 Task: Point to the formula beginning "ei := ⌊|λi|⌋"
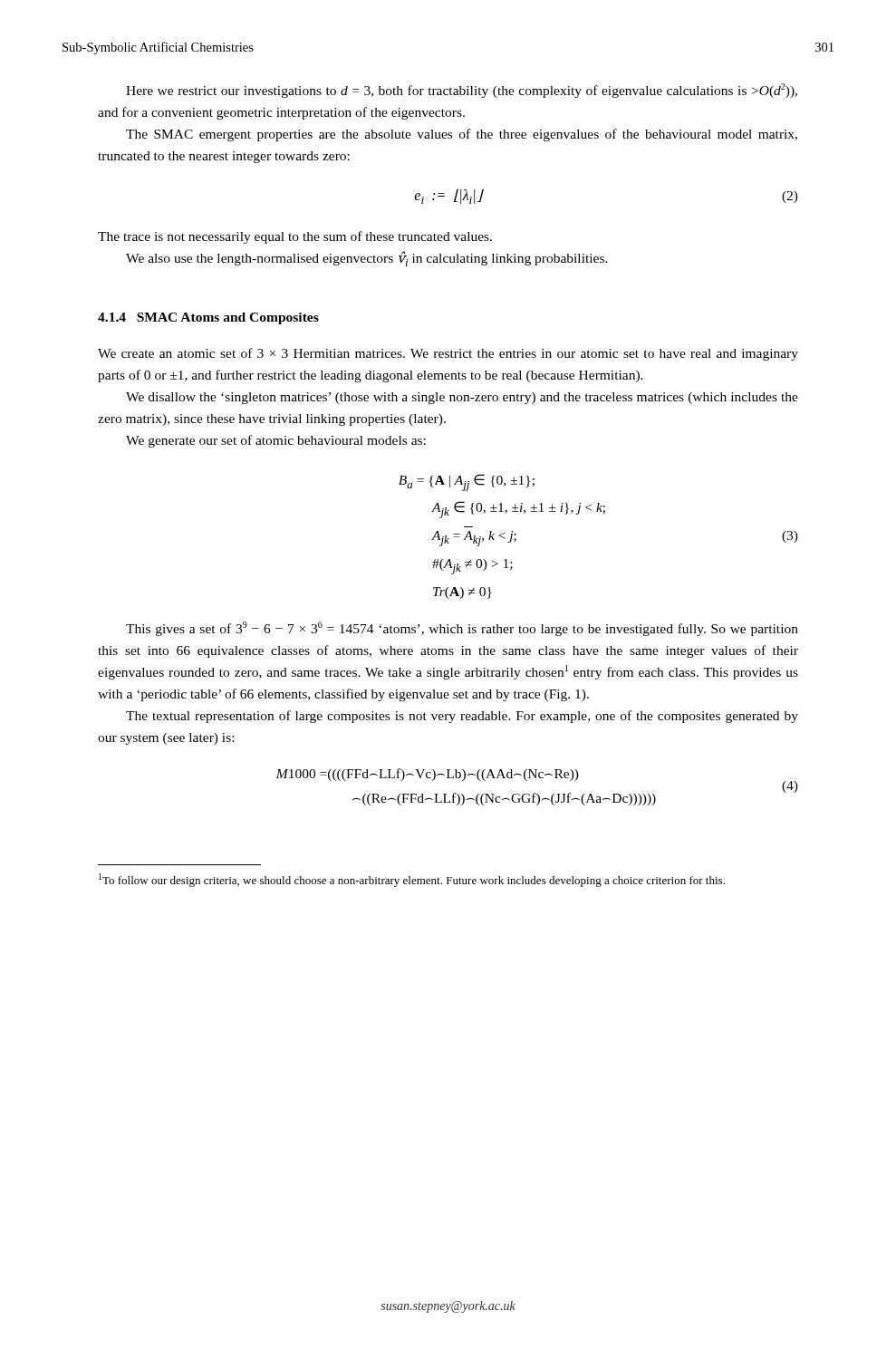click(456, 196)
